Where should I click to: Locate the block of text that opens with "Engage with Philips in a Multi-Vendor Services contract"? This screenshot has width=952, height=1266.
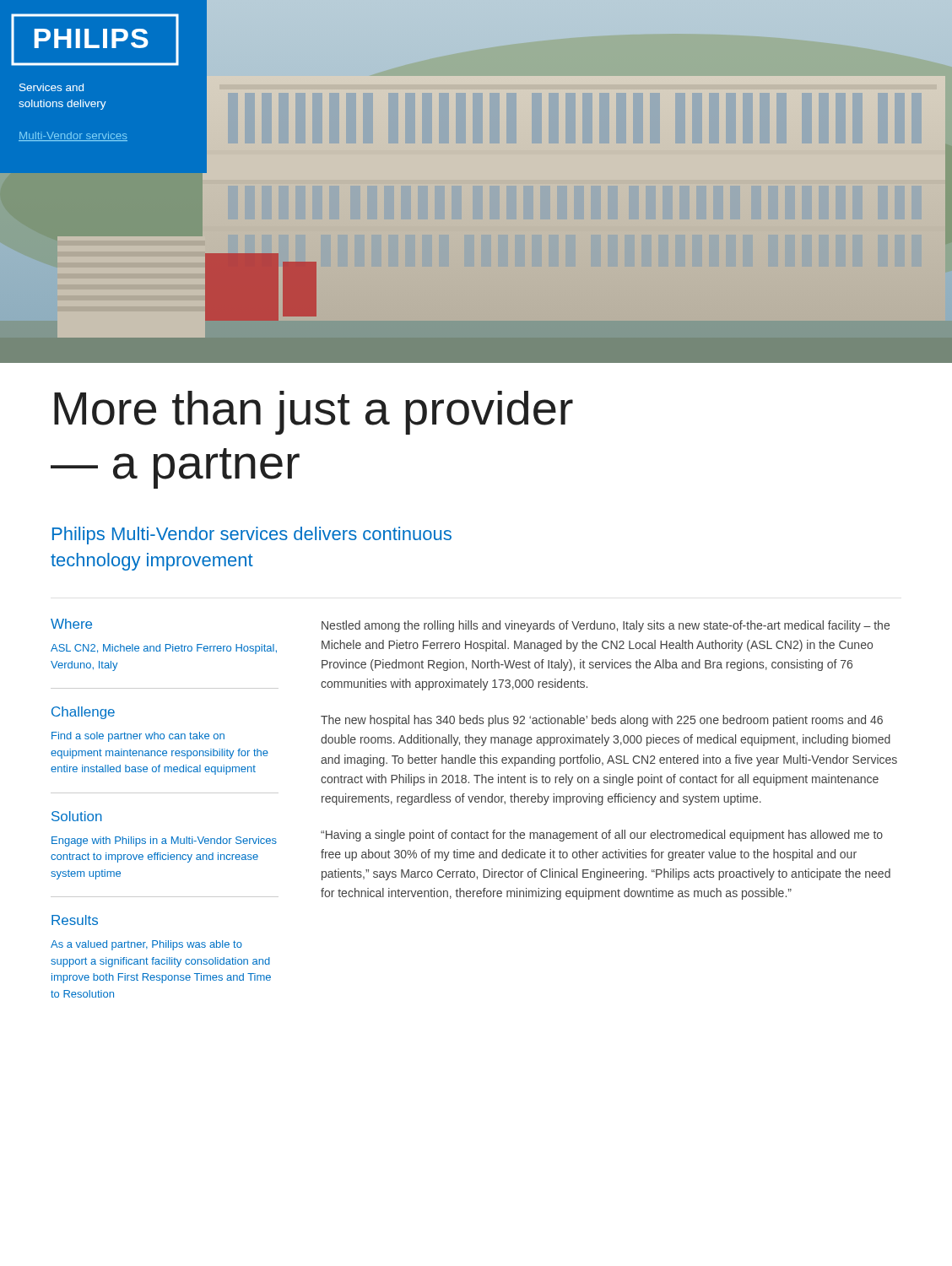165,856
